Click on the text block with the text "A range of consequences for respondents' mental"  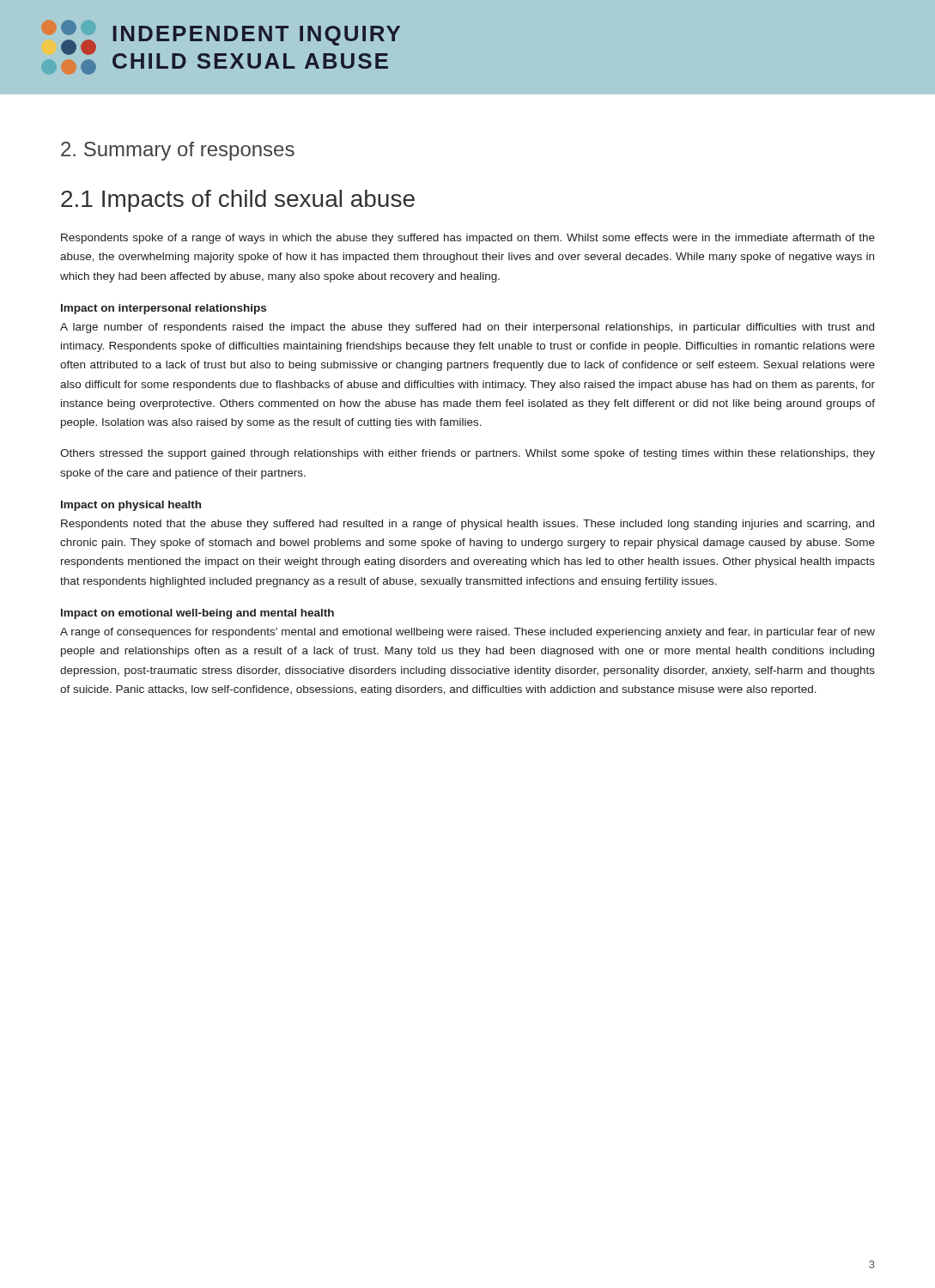coord(468,660)
